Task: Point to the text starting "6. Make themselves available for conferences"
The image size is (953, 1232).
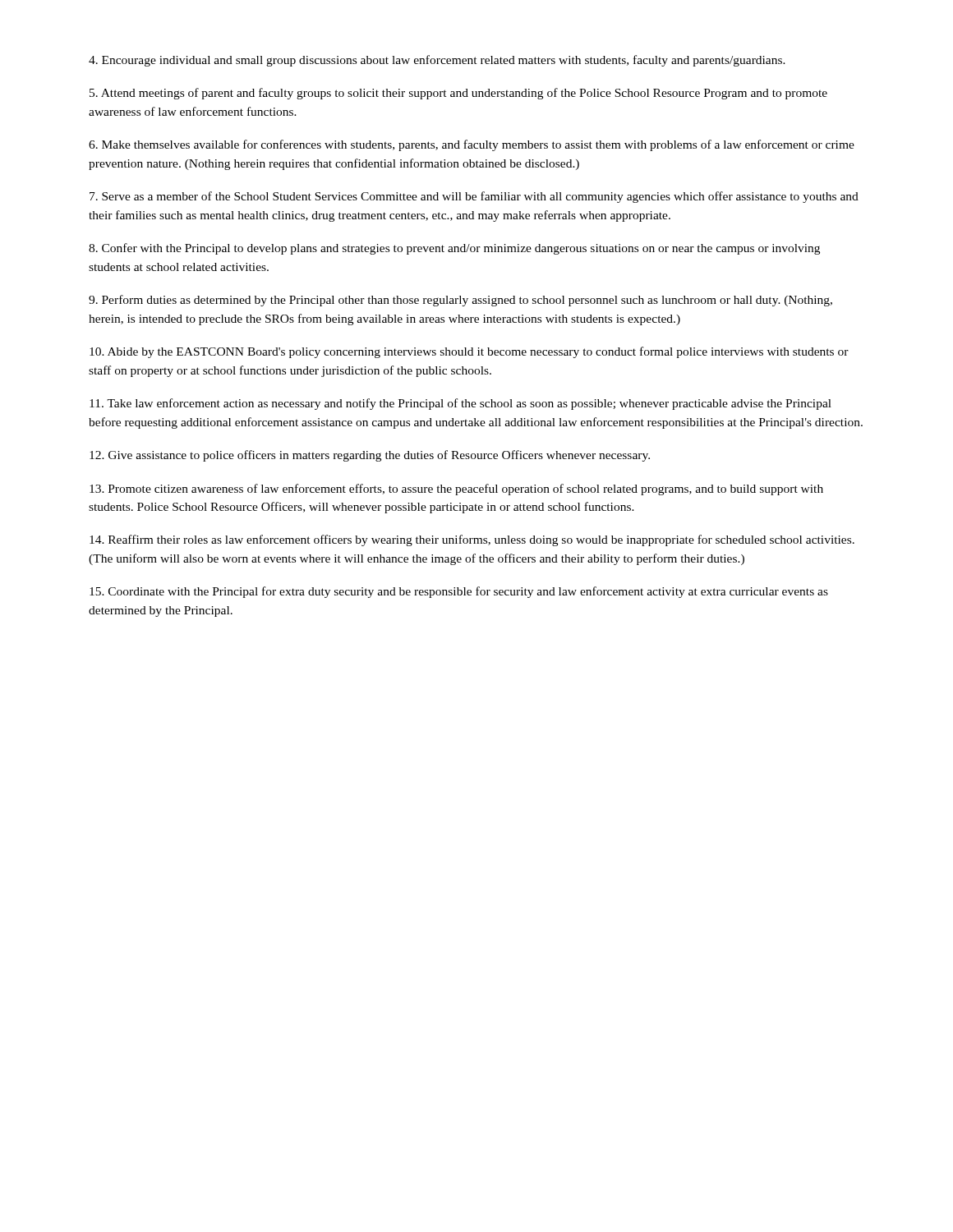Action: tap(471, 154)
